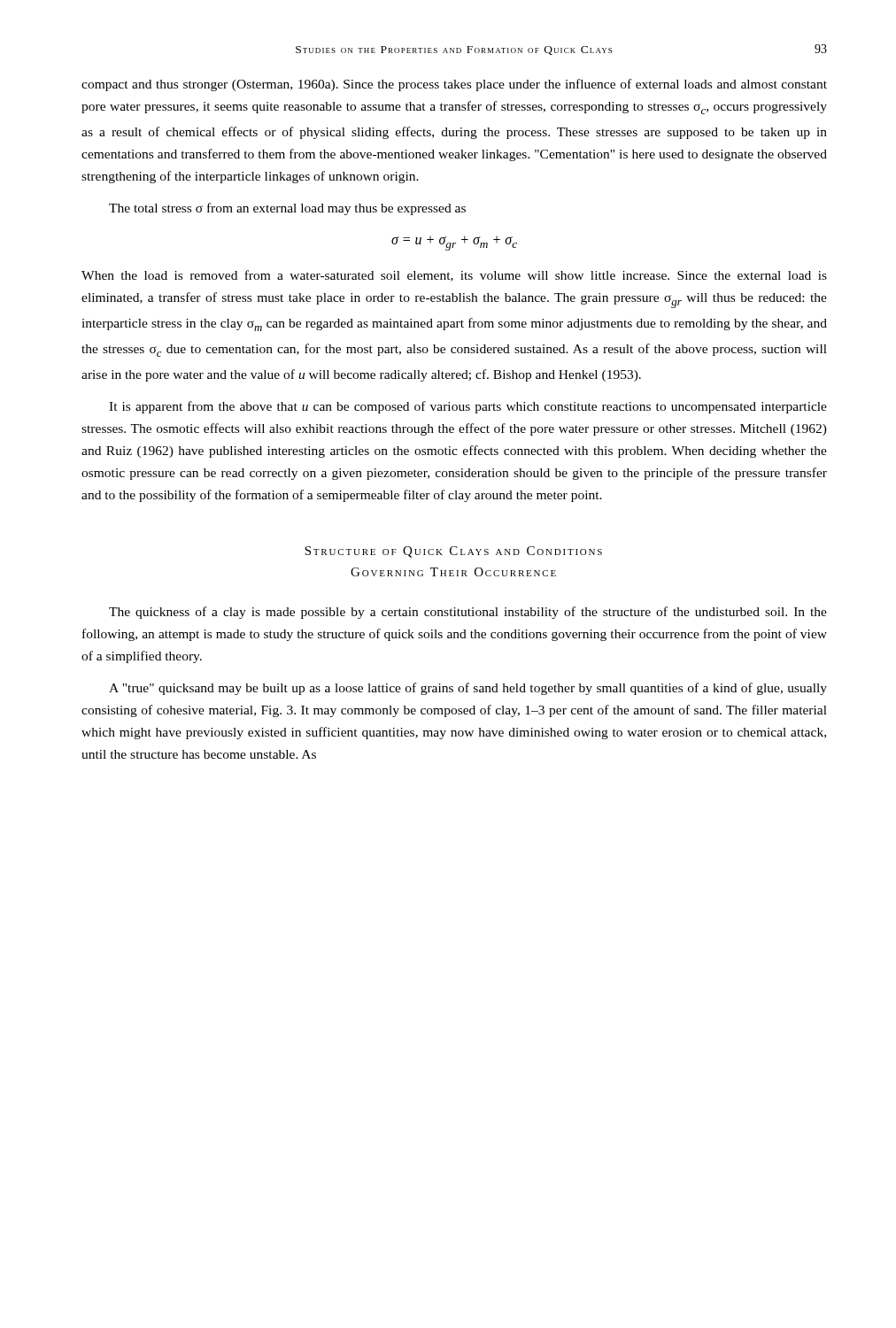This screenshot has height=1328, width=896.
Task: Click the passage that begins "It is apparent from the above that u"
Action: click(454, 450)
